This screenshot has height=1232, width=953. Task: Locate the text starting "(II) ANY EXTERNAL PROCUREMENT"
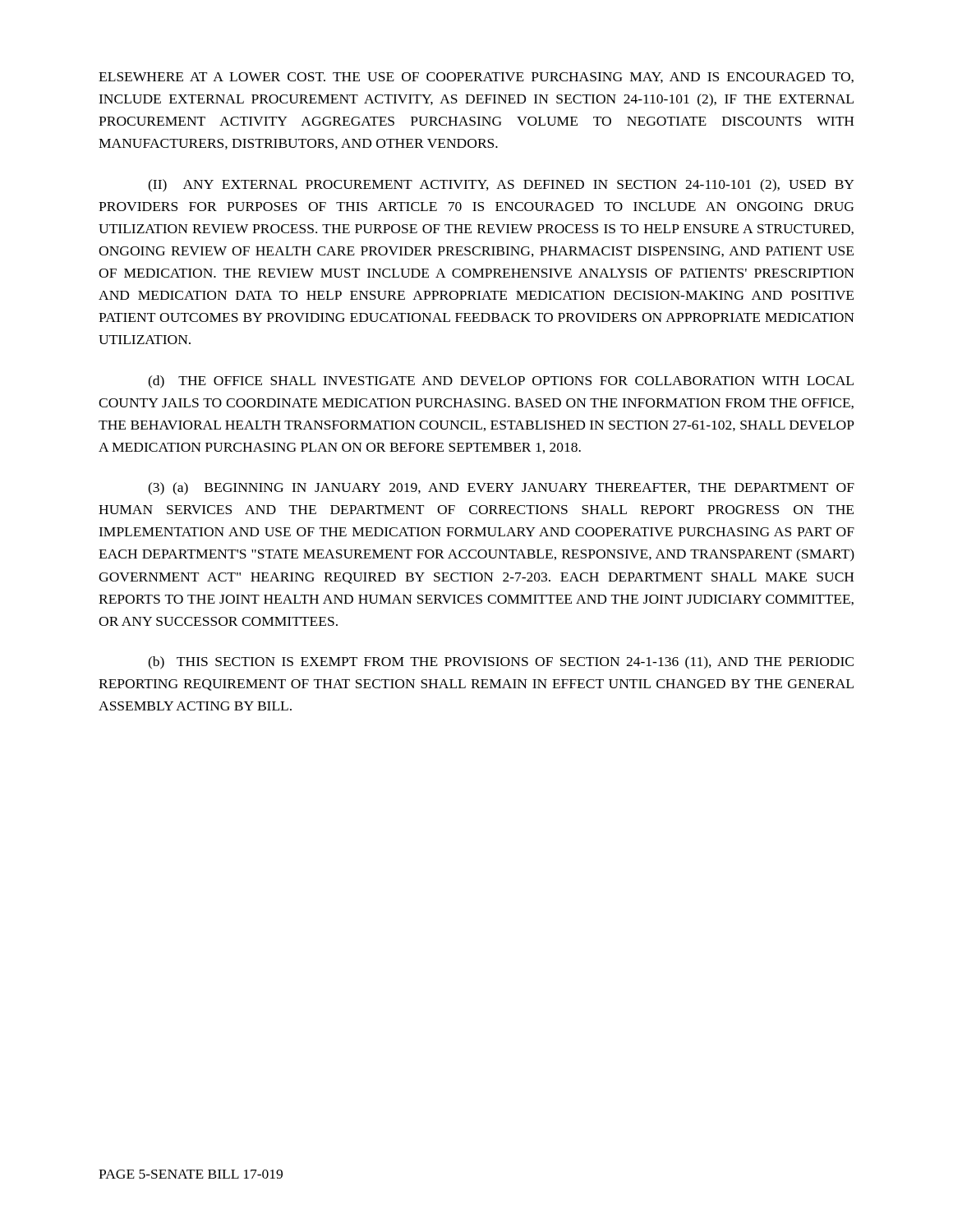point(476,261)
